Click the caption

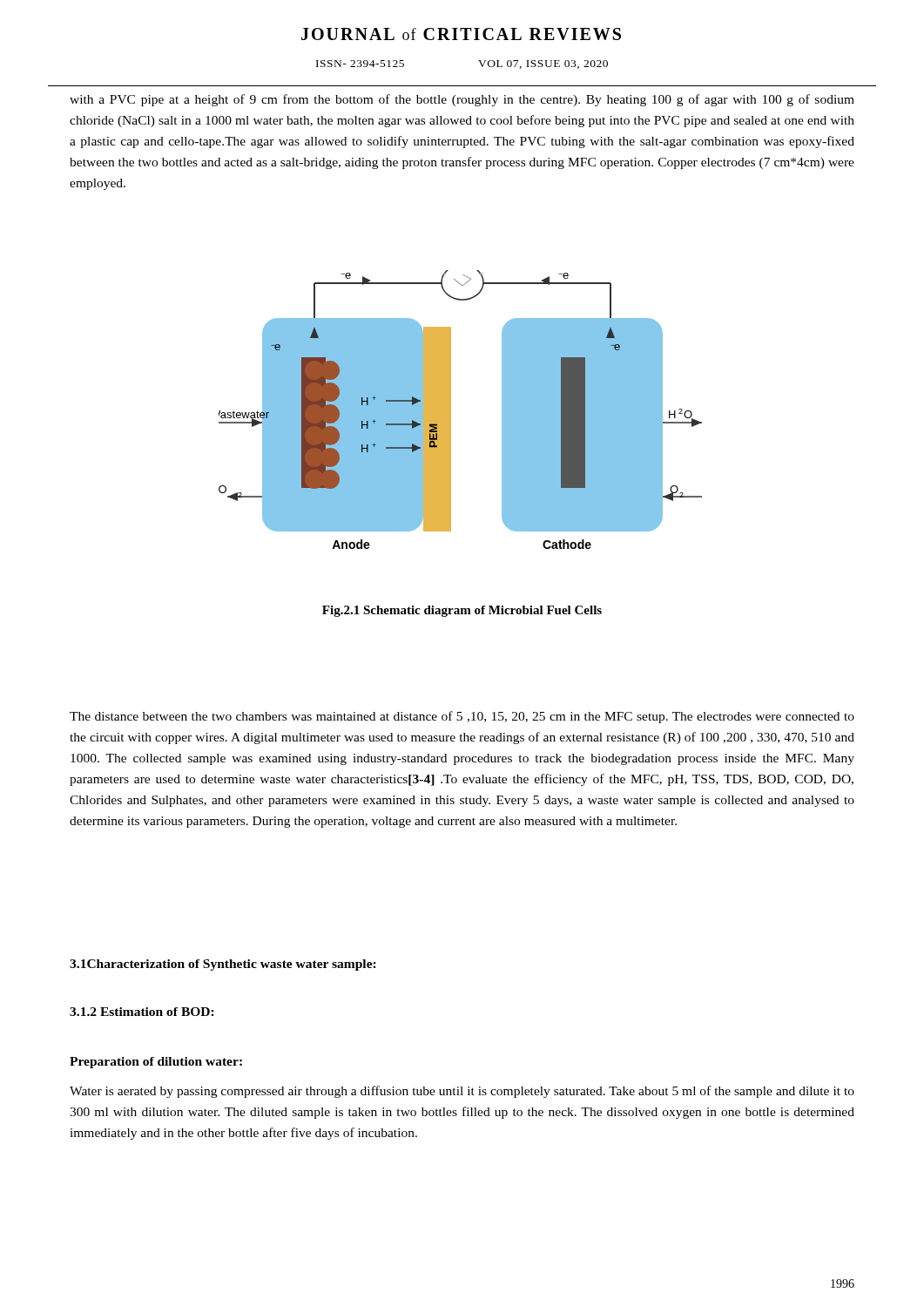click(462, 610)
